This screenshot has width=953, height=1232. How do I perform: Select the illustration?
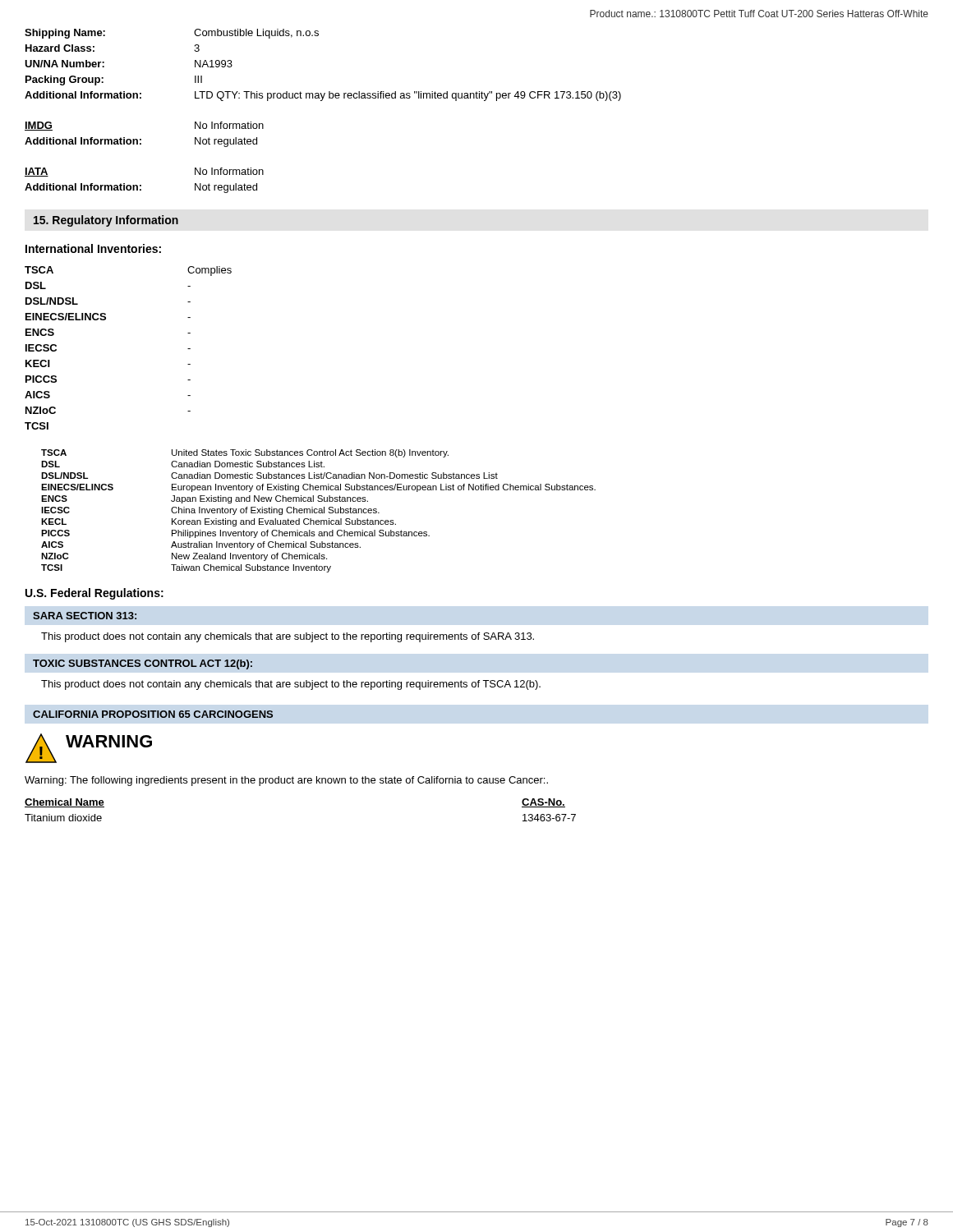45,749
